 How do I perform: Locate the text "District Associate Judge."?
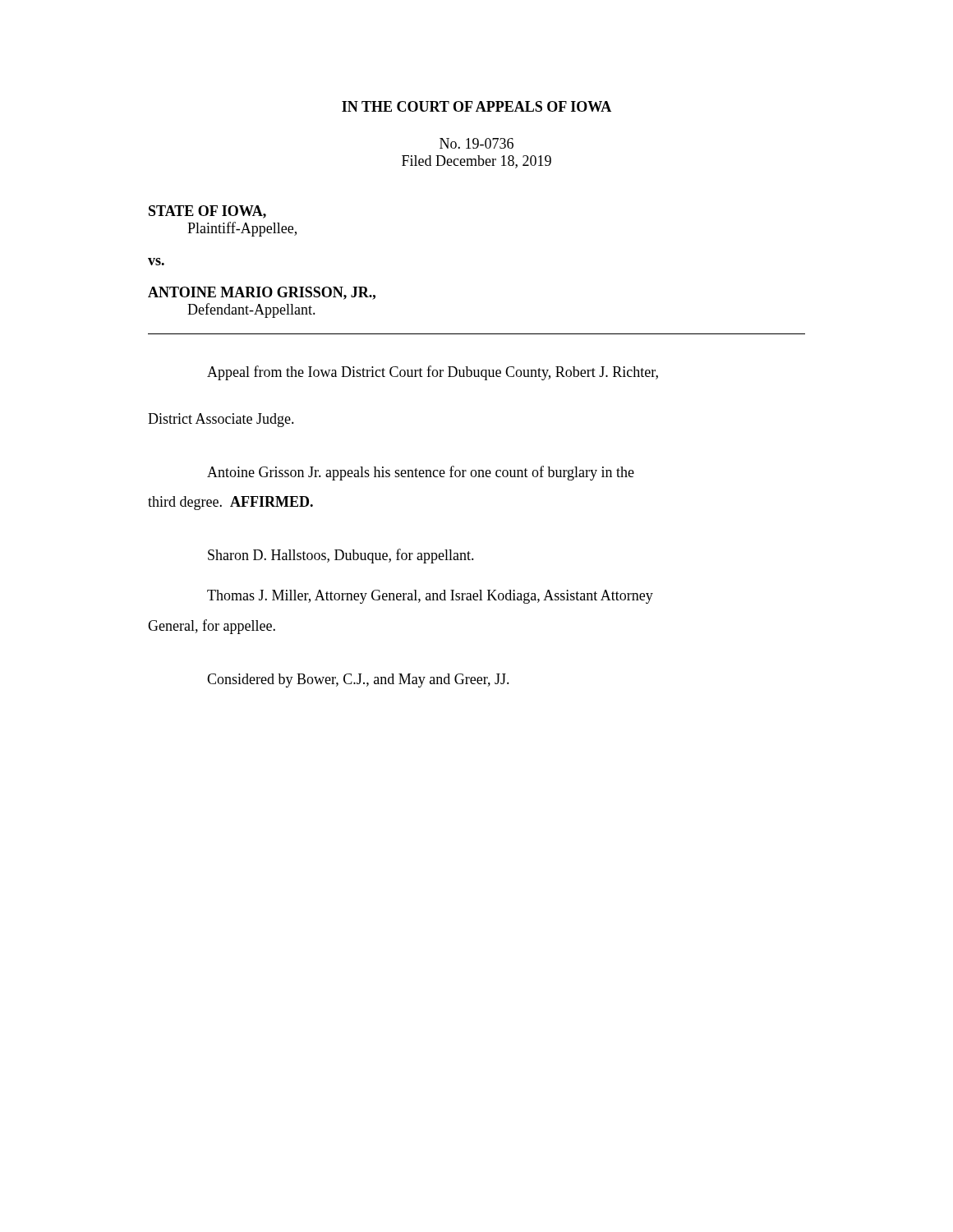click(x=221, y=419)
